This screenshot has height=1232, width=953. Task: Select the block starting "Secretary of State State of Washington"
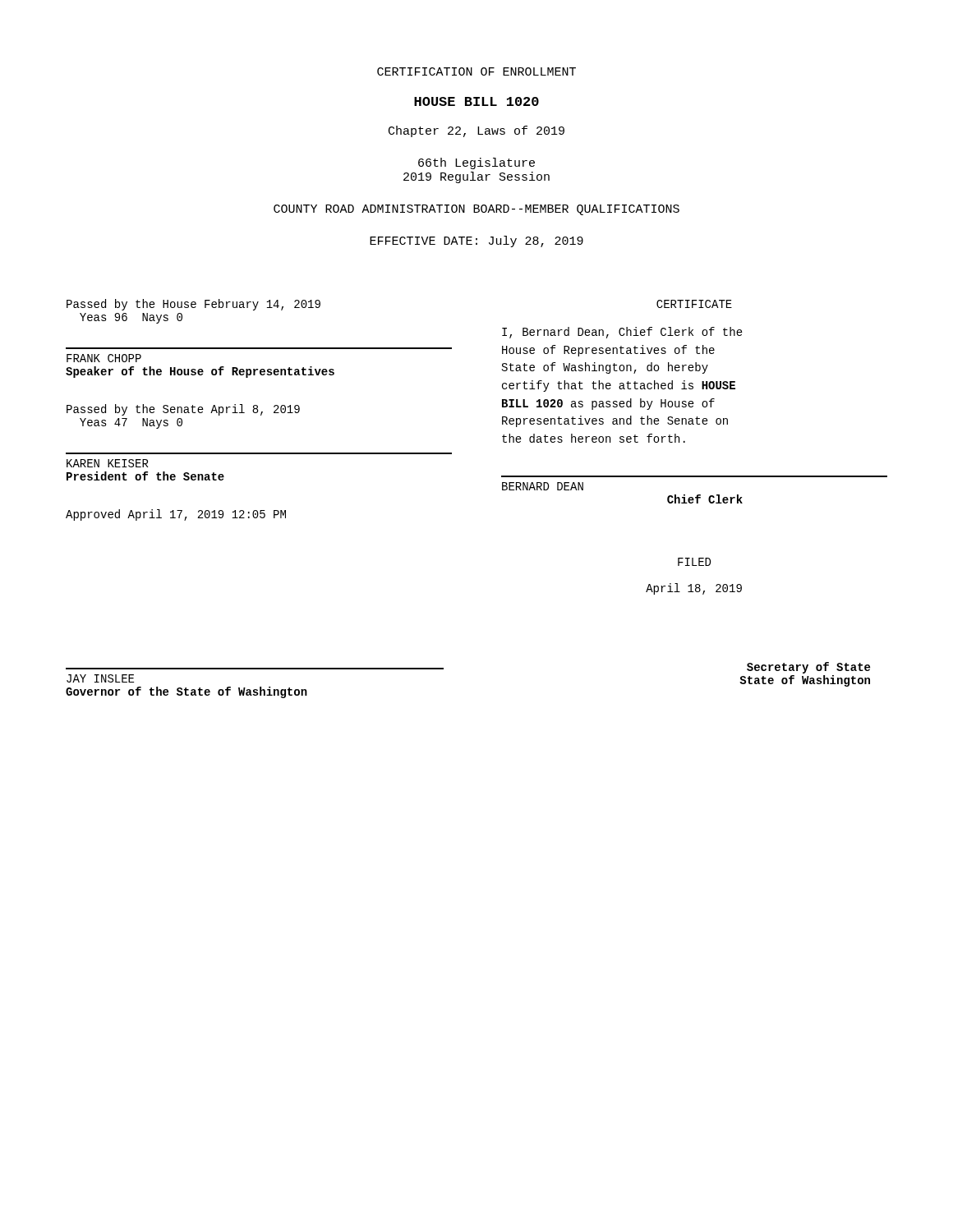coord(805,674)
